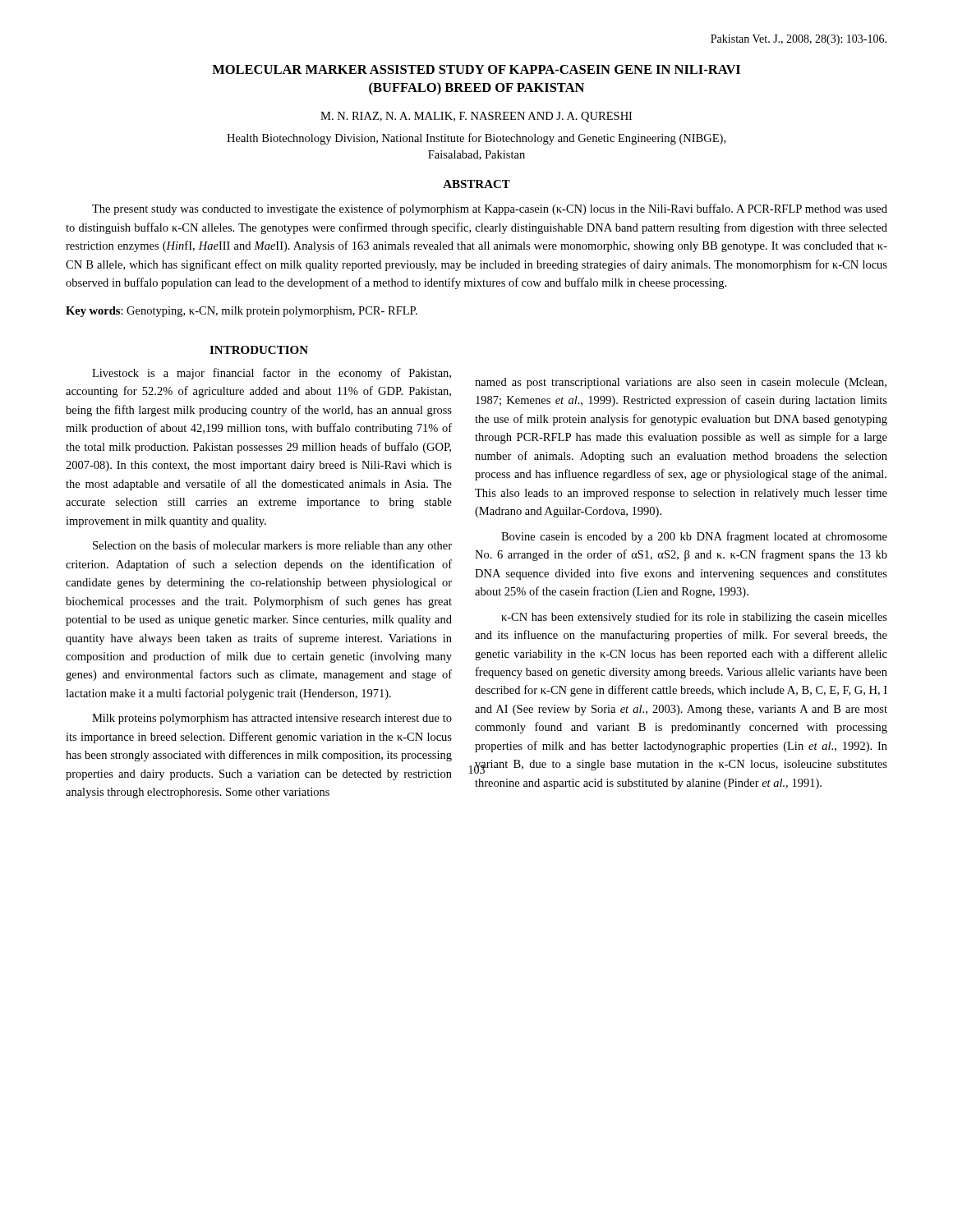Point to the passage starting "Key words: Genotyping, κ-CN,"

[242, 311]
